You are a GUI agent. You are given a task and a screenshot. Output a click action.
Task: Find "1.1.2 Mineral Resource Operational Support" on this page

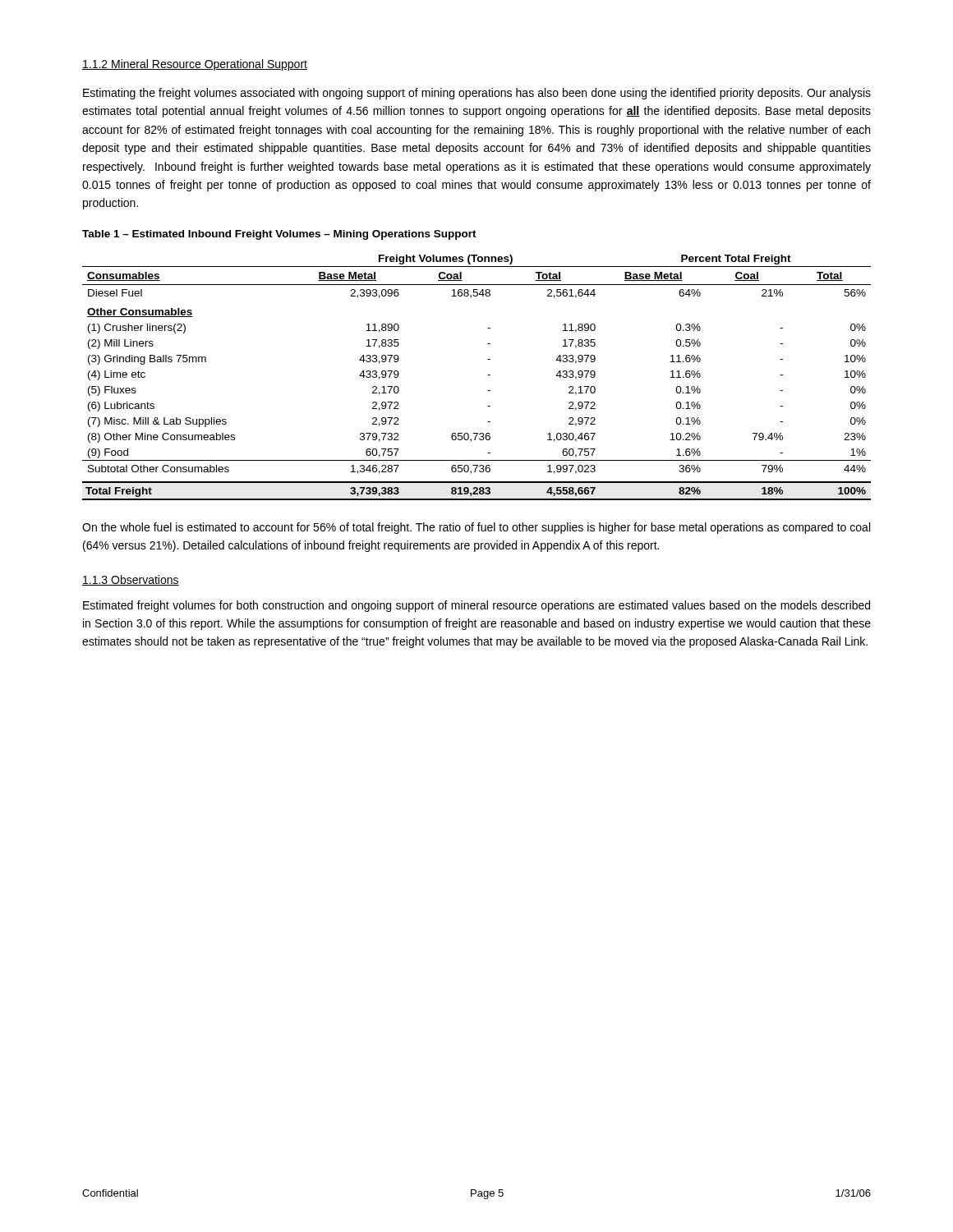click(195, 64)
